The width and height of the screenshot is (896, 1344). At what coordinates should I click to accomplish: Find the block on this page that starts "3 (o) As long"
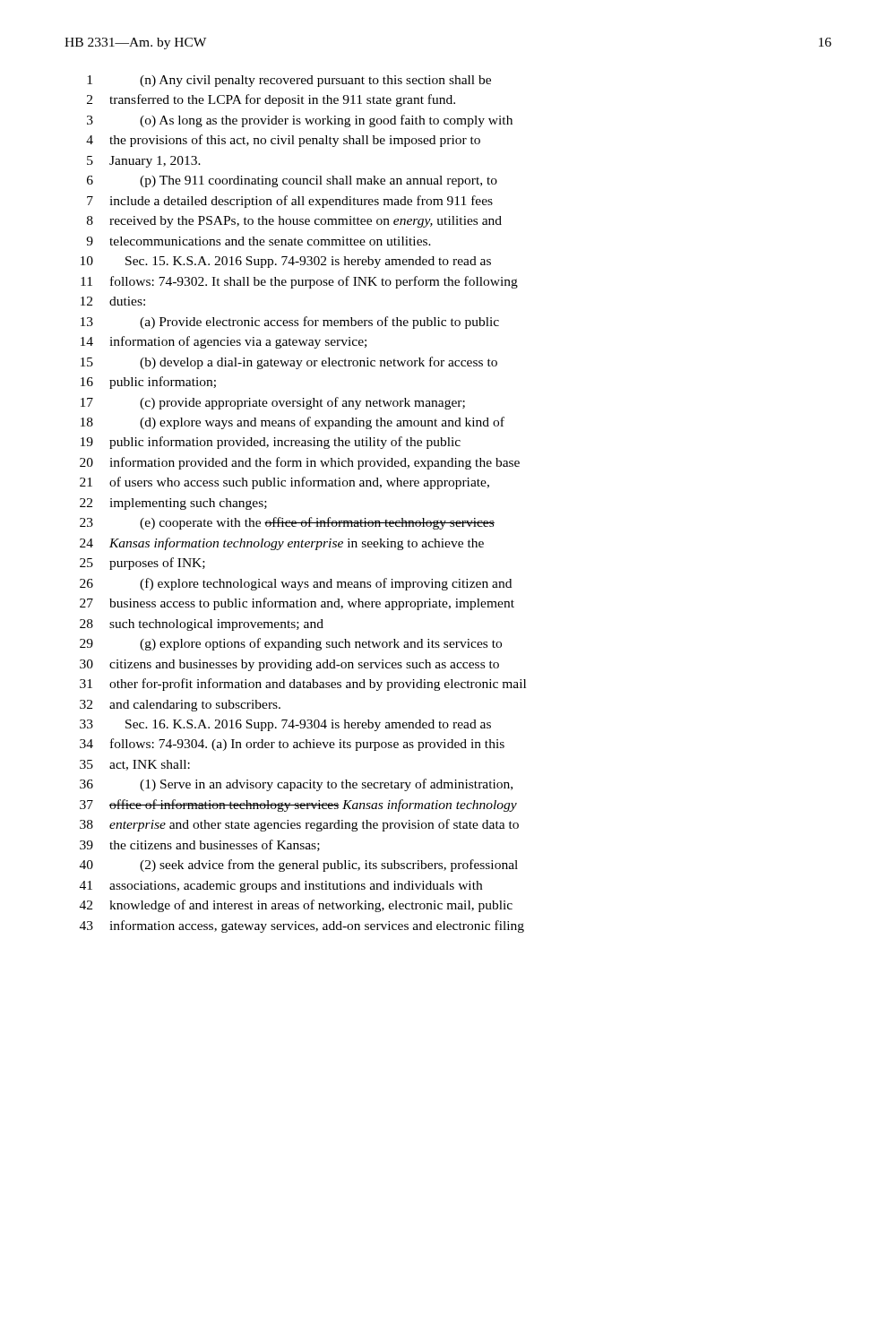[448, 140]
